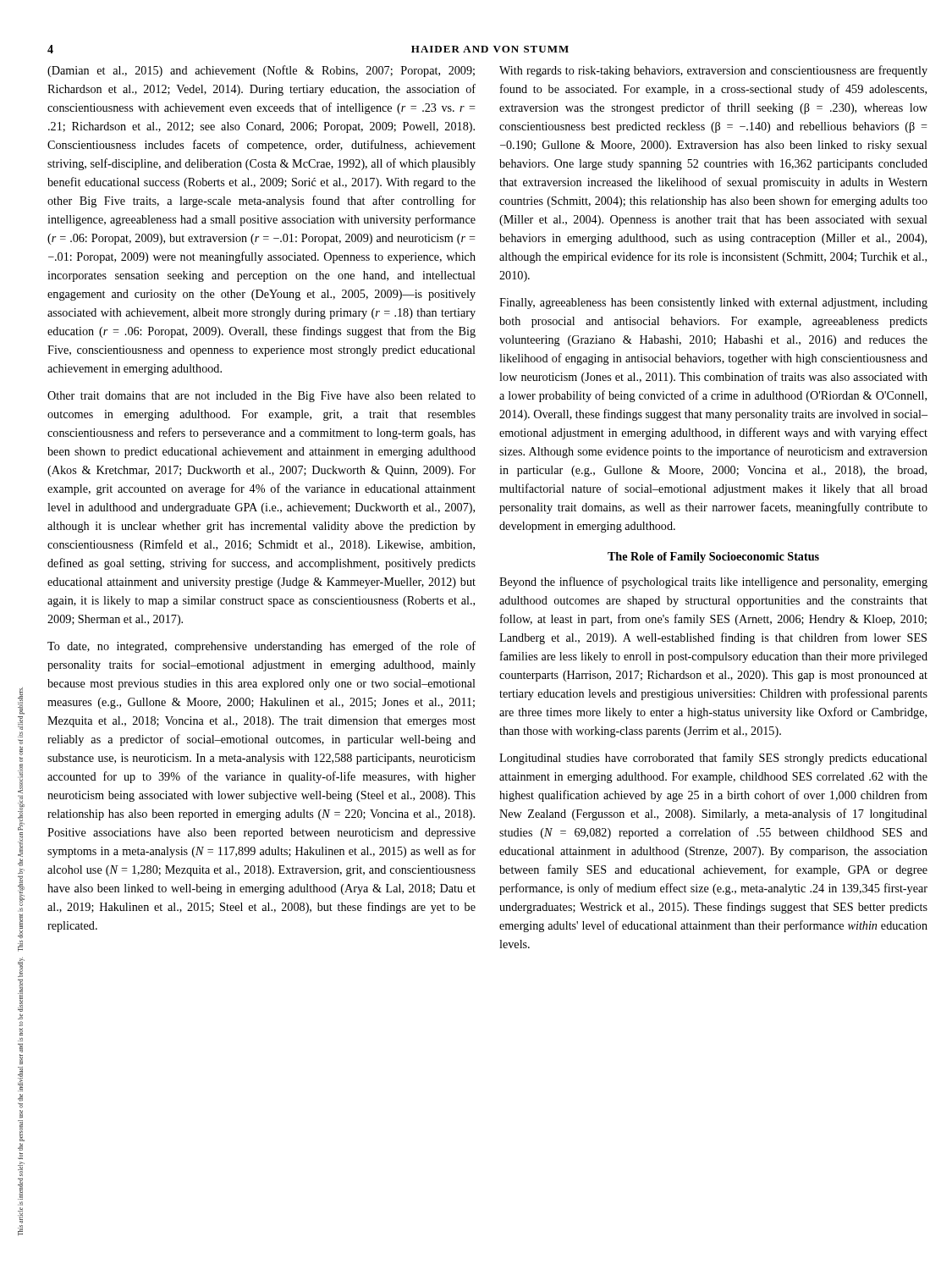Screen dimensions: 1270x952
Task: Point to the section header beginning "The Role of"
Action: point(713,556)
